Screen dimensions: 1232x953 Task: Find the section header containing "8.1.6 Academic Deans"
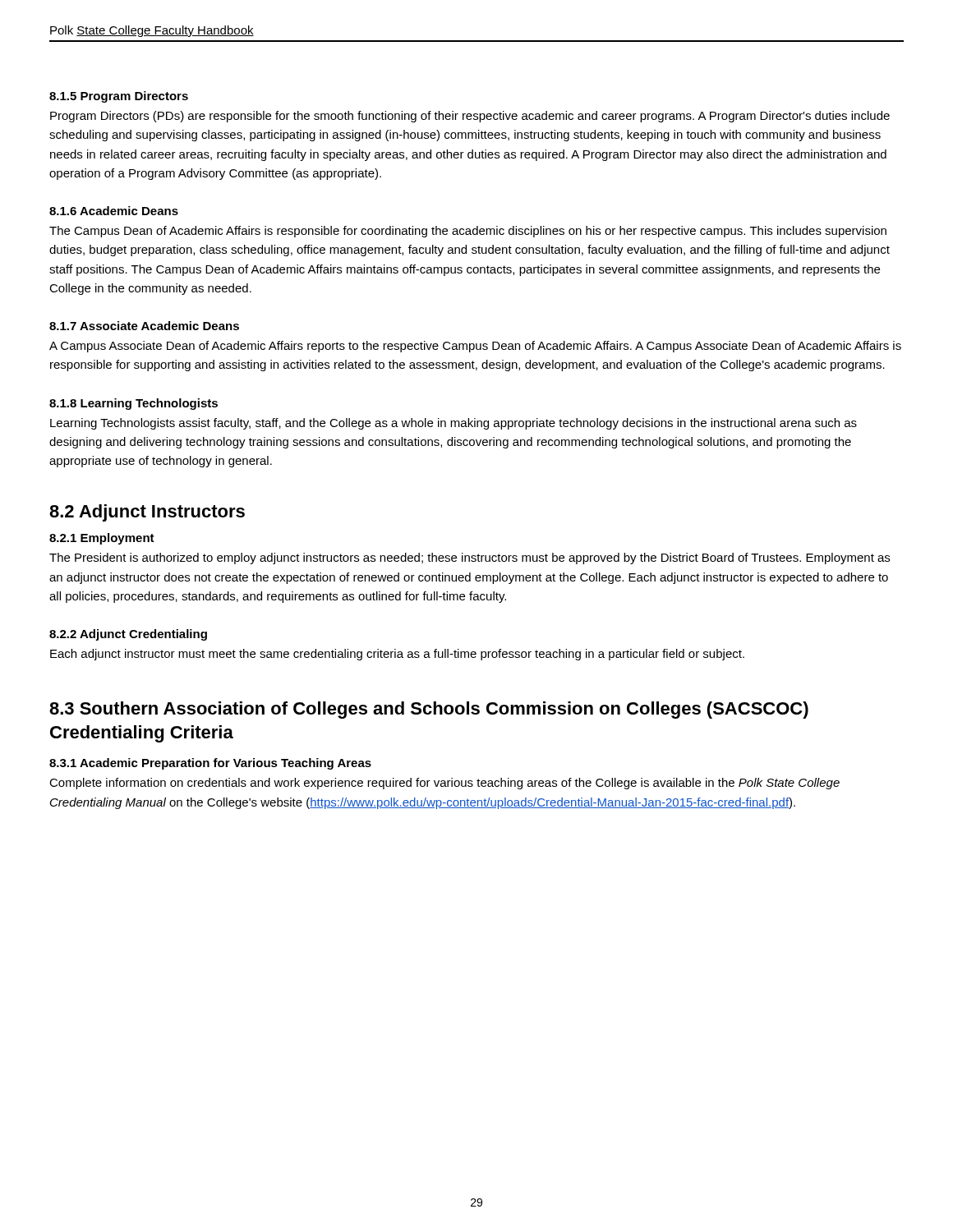click(x=114, y=211)
